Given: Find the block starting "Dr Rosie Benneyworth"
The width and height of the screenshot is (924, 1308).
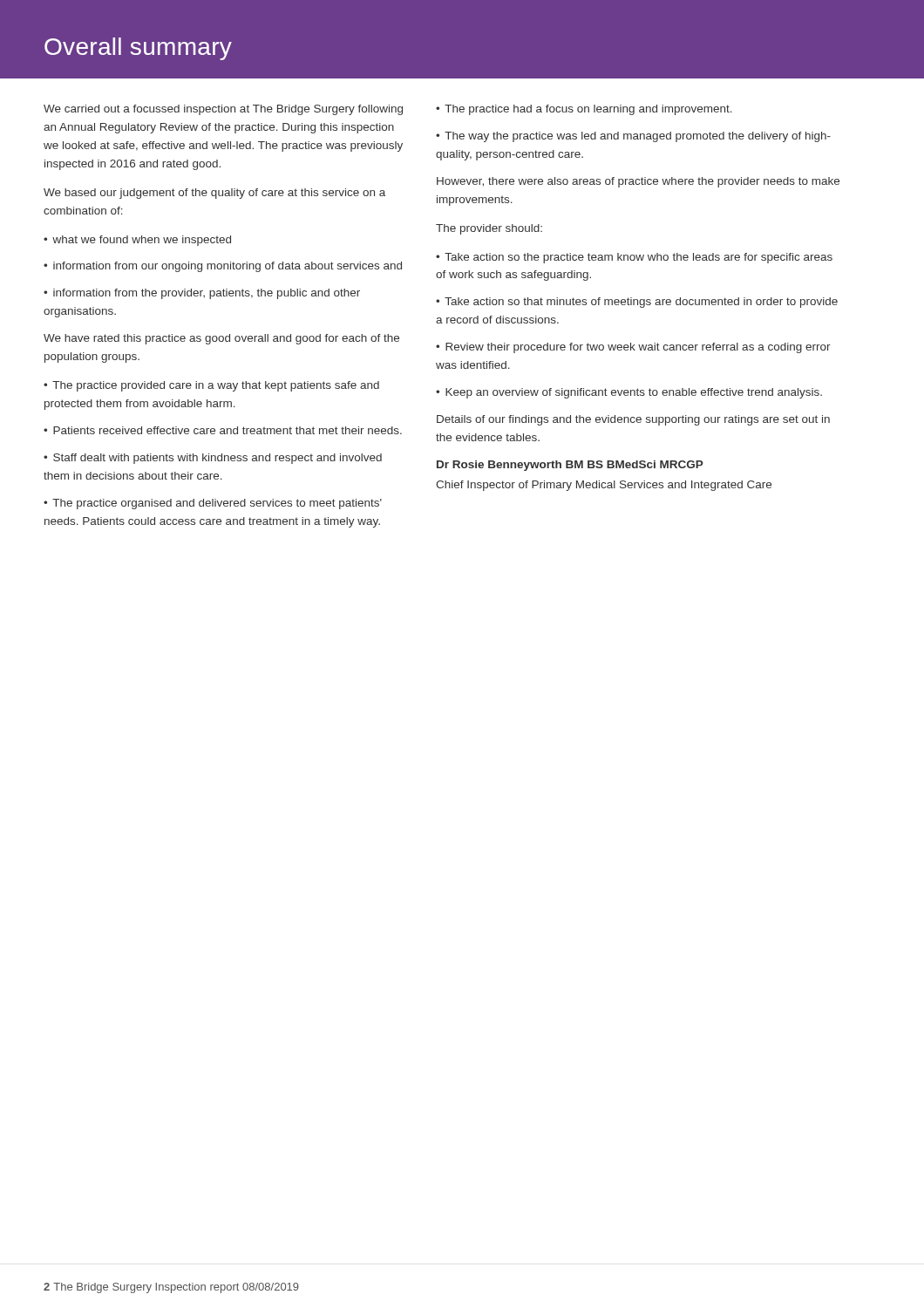Looking at the screenshot, I should pos(570,464).
